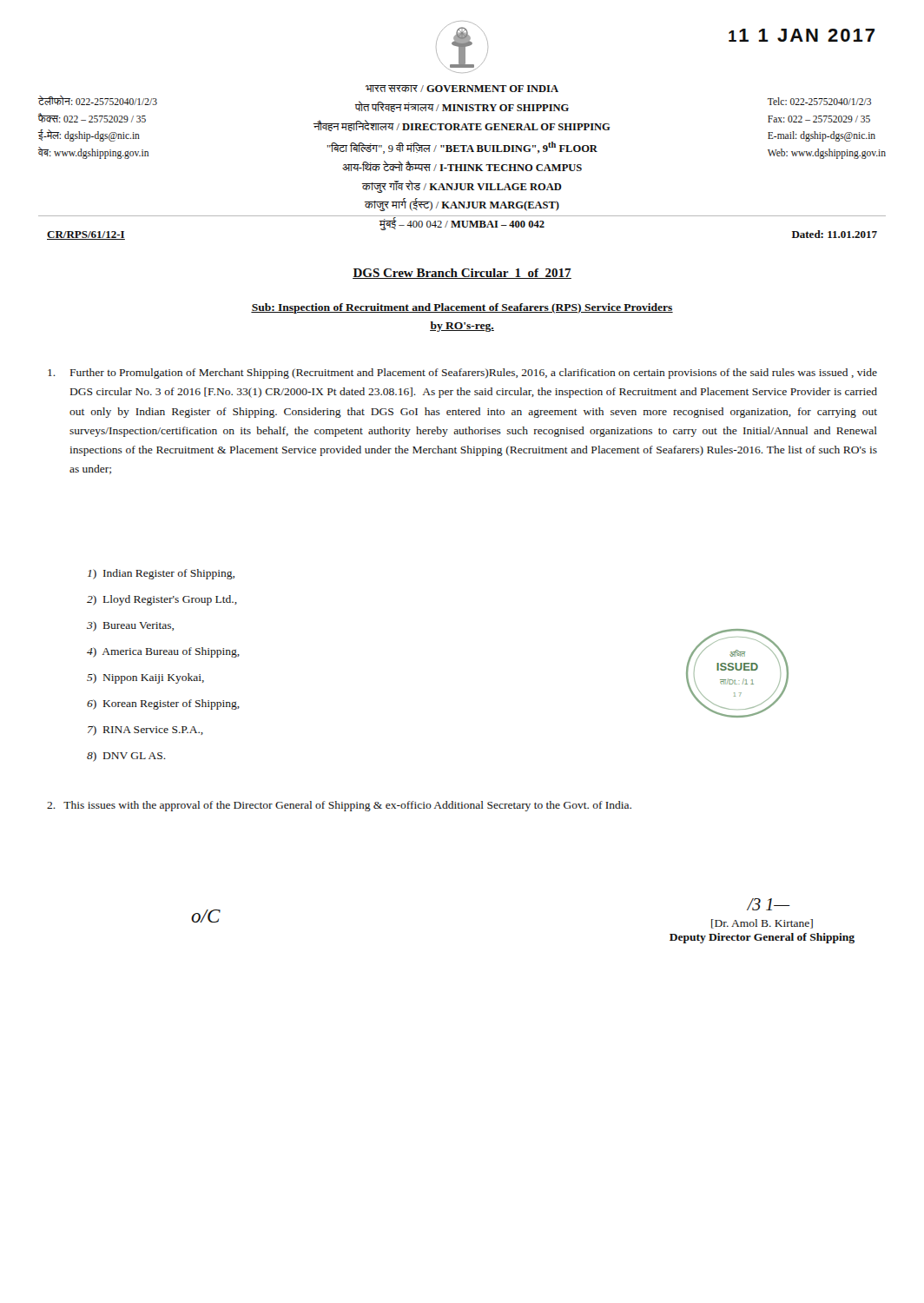Viewport: 924px width, 1303px height.
Task: Select the text block starting "2) Lloyd Register's Group Ltd.,"
Action: pos(162,599)
